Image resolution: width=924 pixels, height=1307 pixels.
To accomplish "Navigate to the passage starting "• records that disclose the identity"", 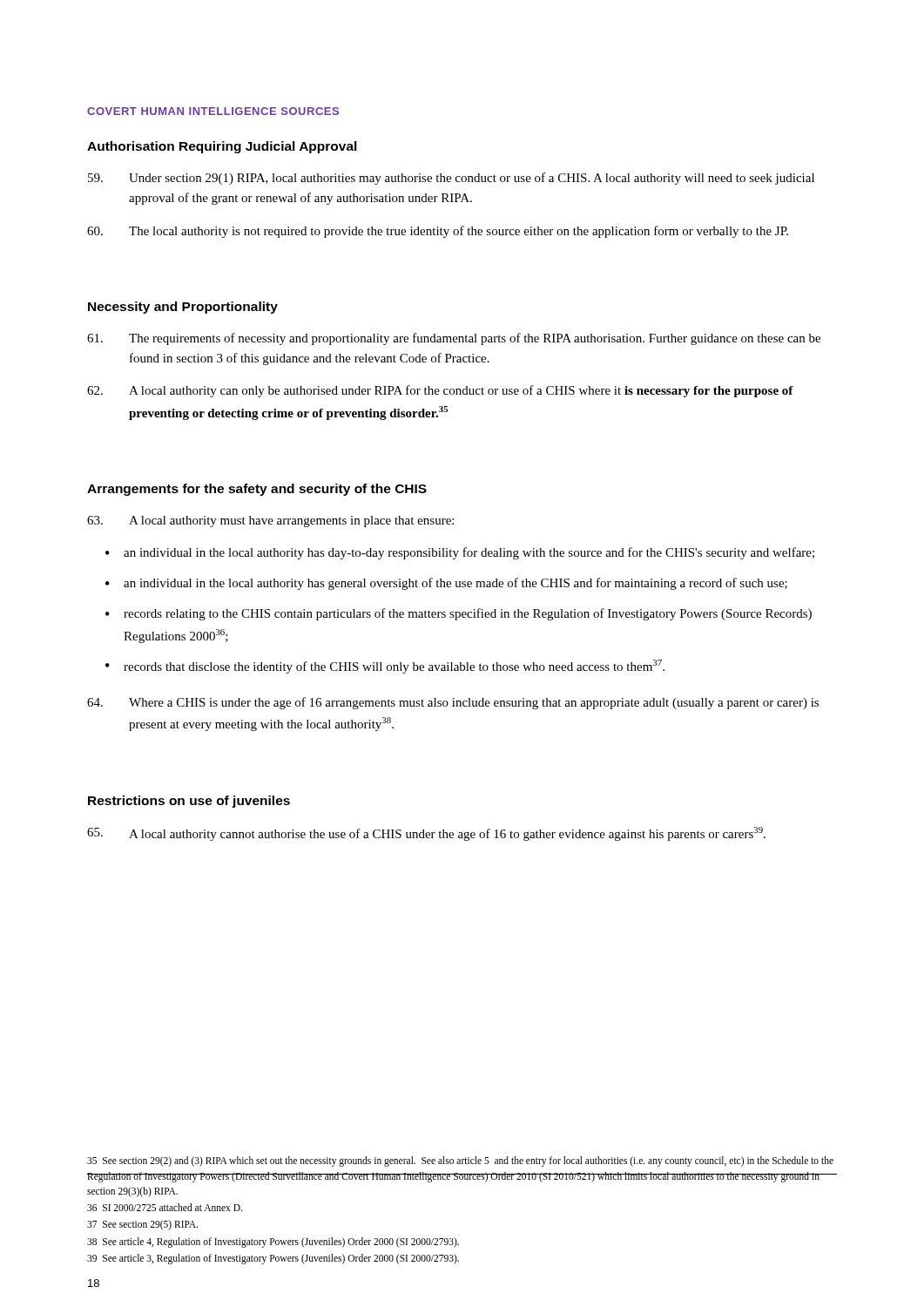I will point(471,666).
